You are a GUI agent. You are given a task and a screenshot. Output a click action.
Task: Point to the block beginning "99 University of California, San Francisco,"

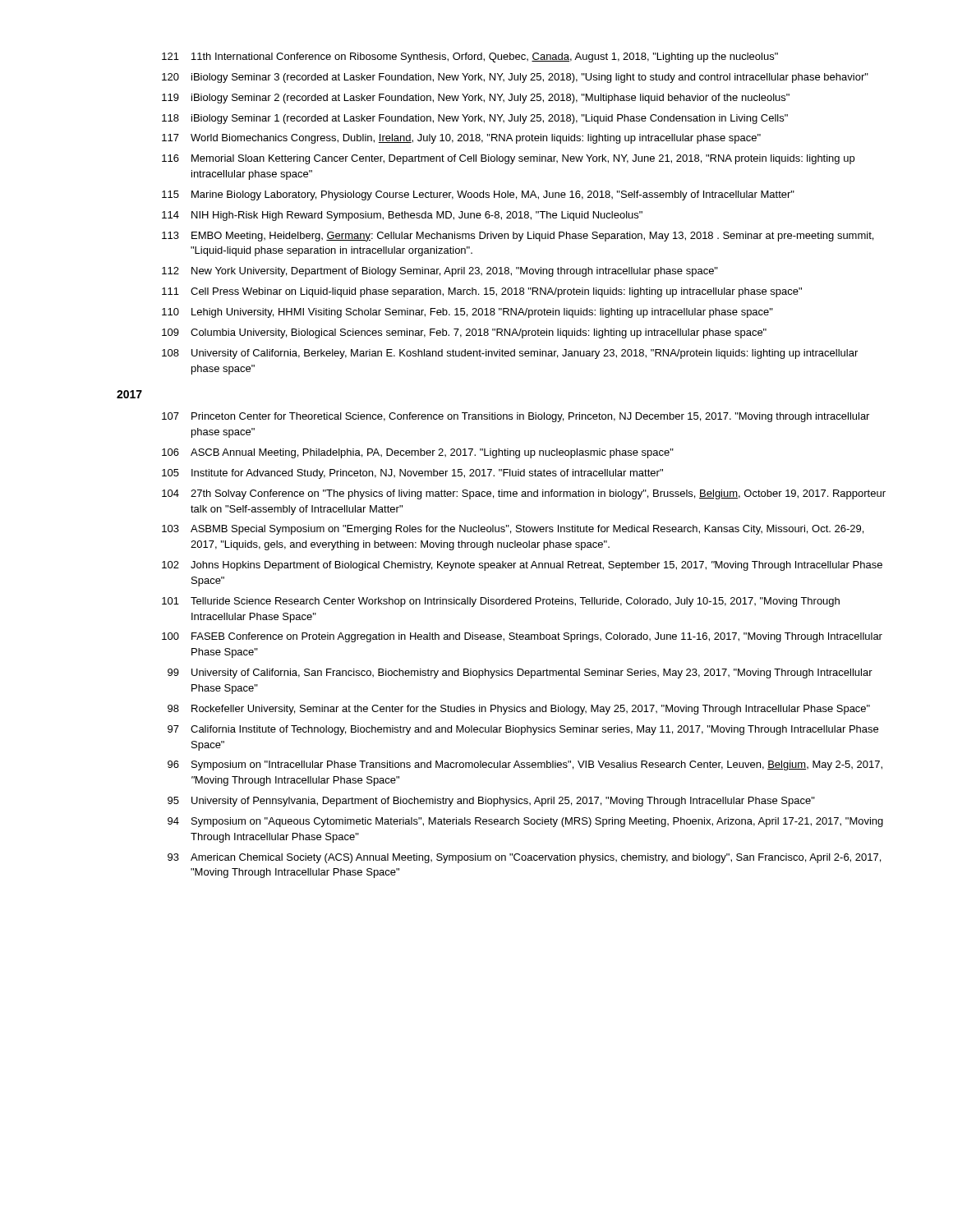tap(518, 681)
